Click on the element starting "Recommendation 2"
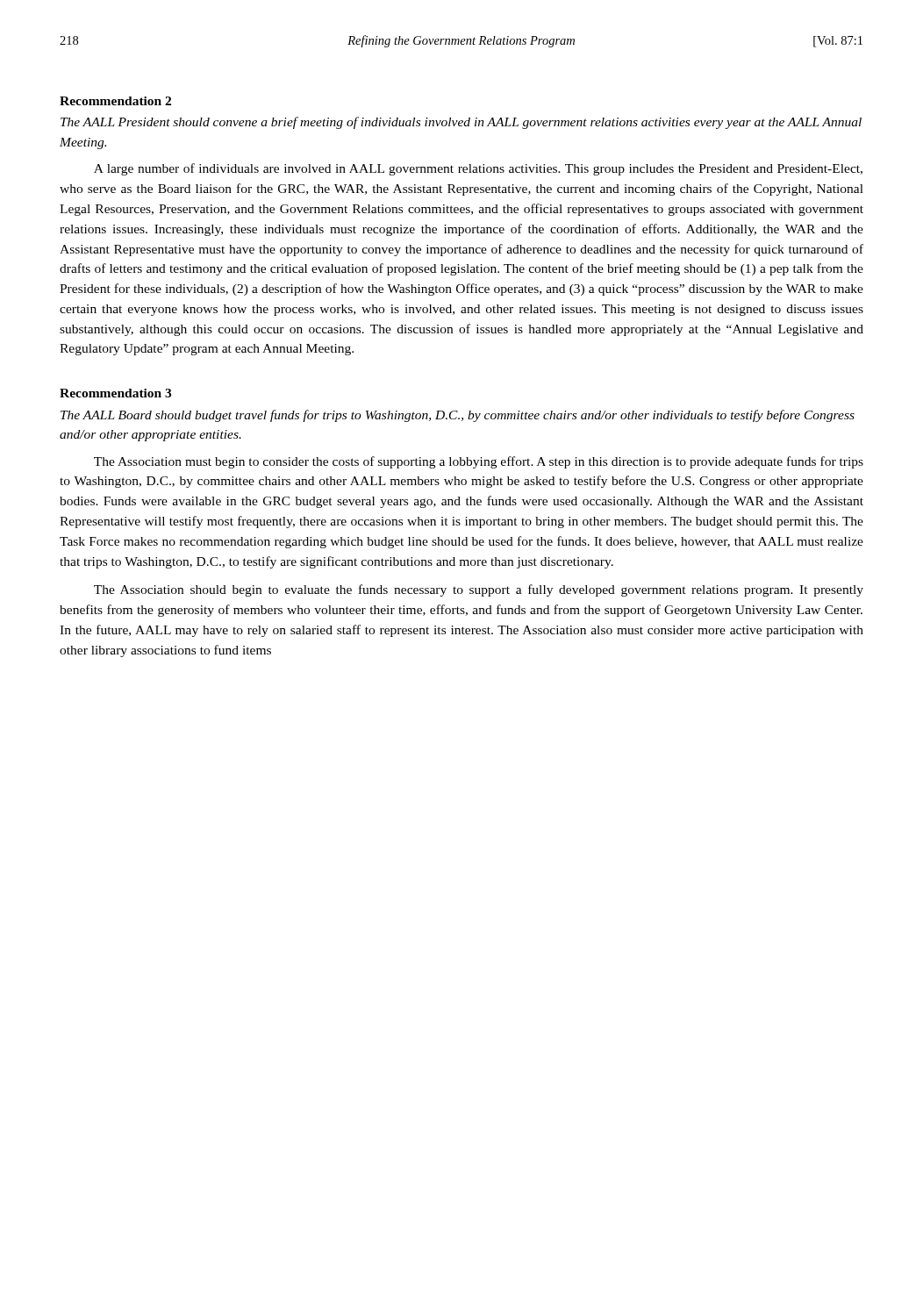This screenshot has width=923, height=1316. [116, 100]
